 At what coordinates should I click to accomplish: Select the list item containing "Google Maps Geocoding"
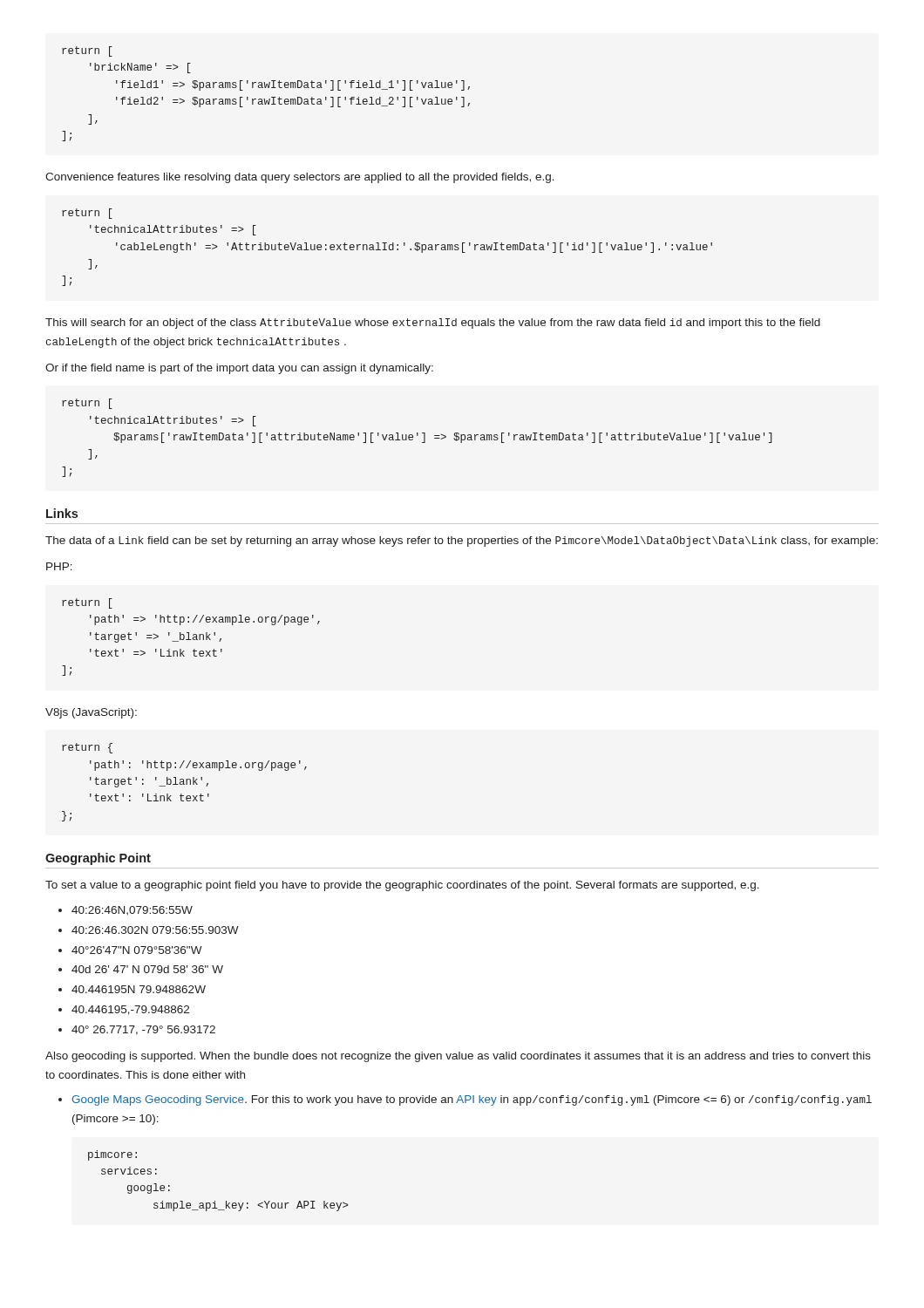pyautogui.click(x=472, y=1100)
